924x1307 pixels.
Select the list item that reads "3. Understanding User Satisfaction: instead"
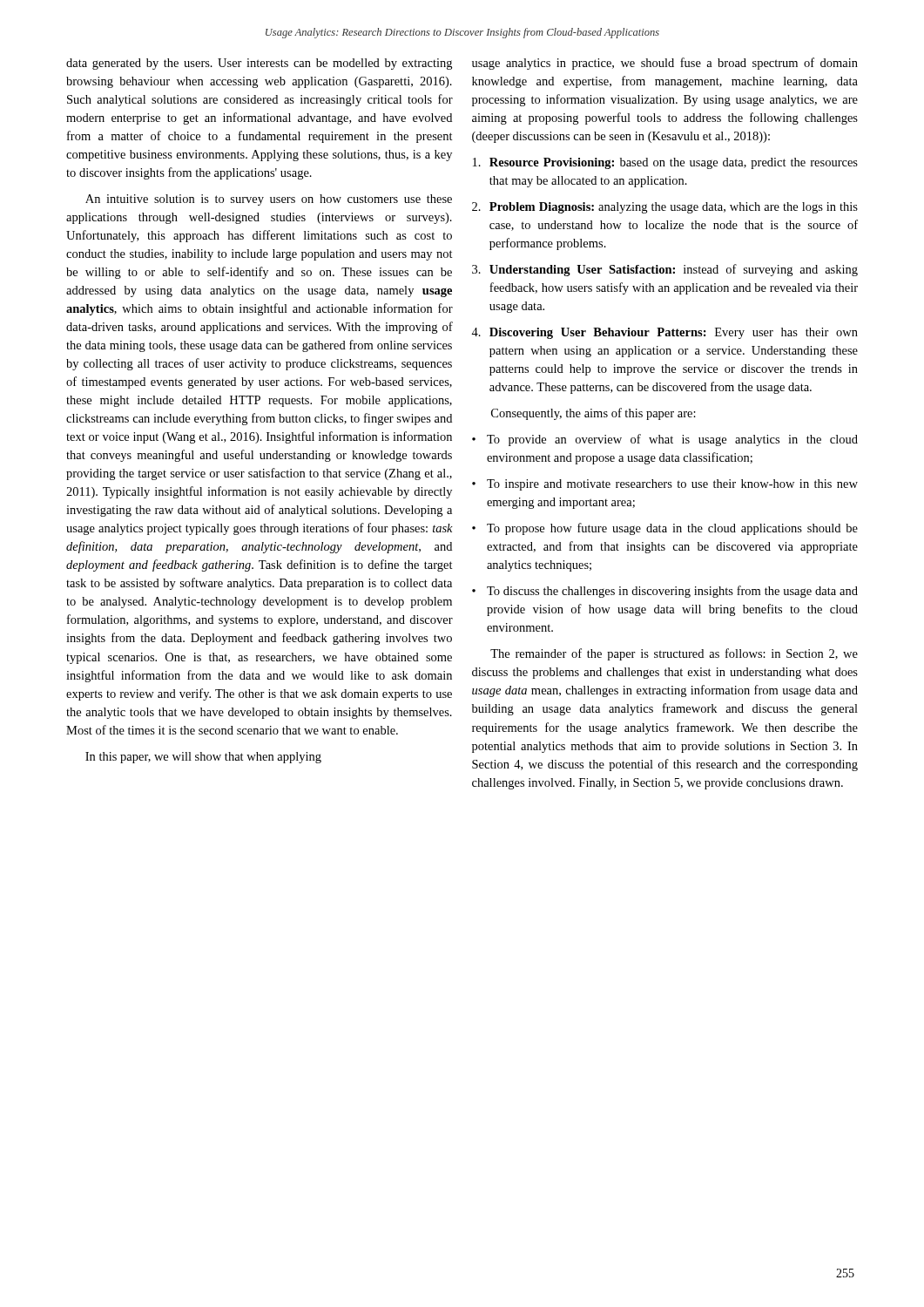(665, 288)
